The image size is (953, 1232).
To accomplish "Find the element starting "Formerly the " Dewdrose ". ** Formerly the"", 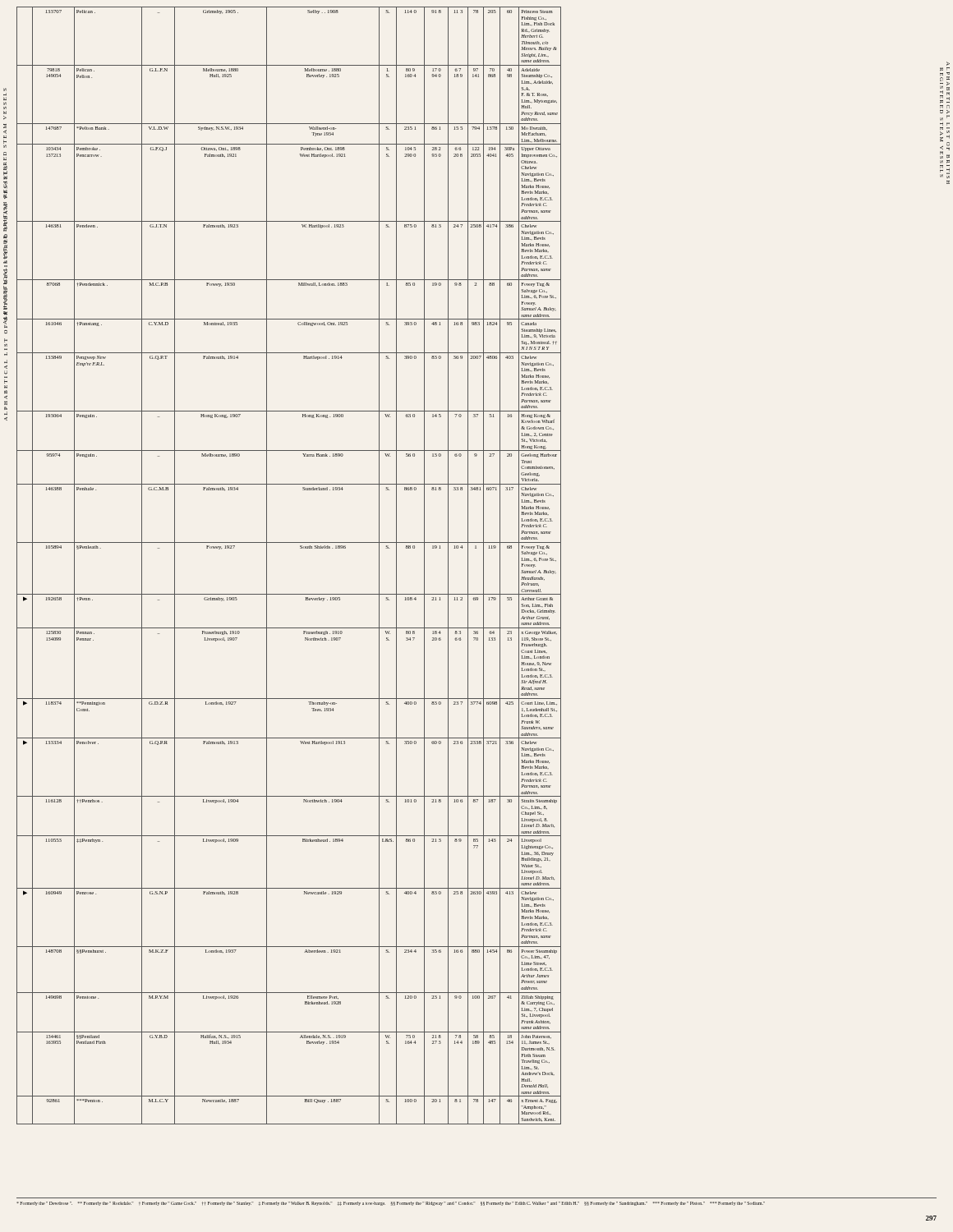I will click(391, 1204).
